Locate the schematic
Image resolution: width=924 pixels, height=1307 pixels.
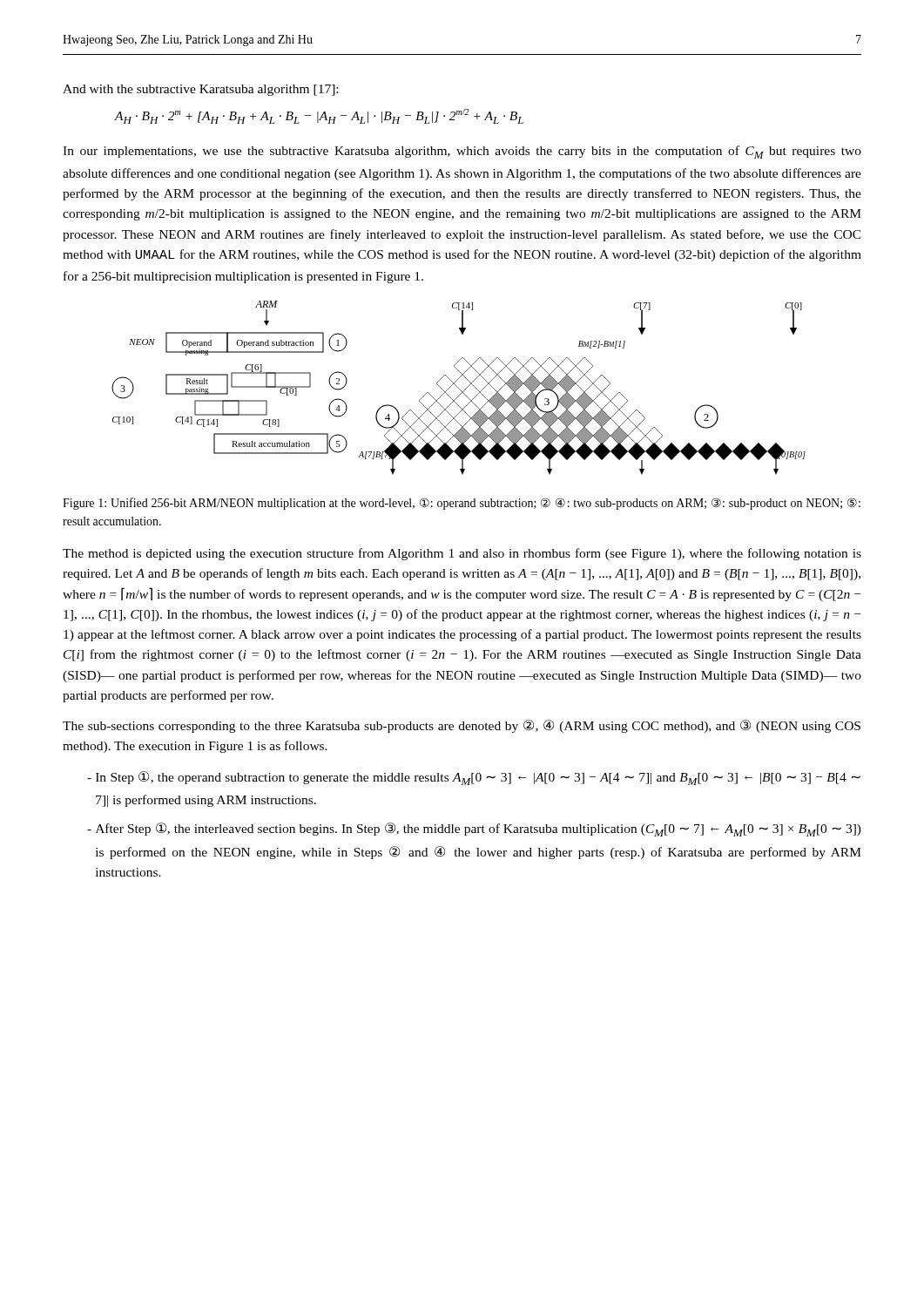pos(462,394)
